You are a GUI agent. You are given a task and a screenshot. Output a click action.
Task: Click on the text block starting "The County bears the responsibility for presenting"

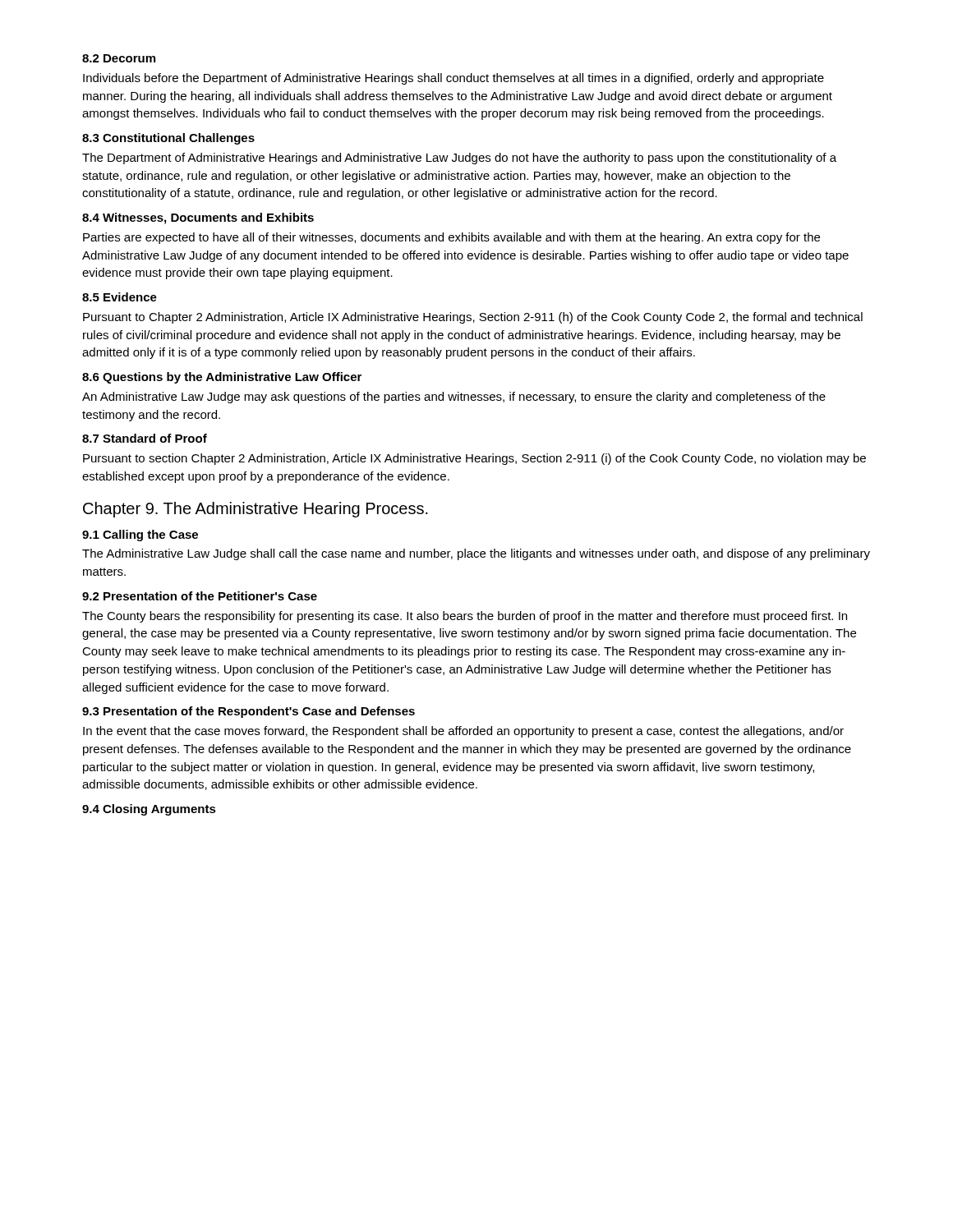(x=476, y=651)
